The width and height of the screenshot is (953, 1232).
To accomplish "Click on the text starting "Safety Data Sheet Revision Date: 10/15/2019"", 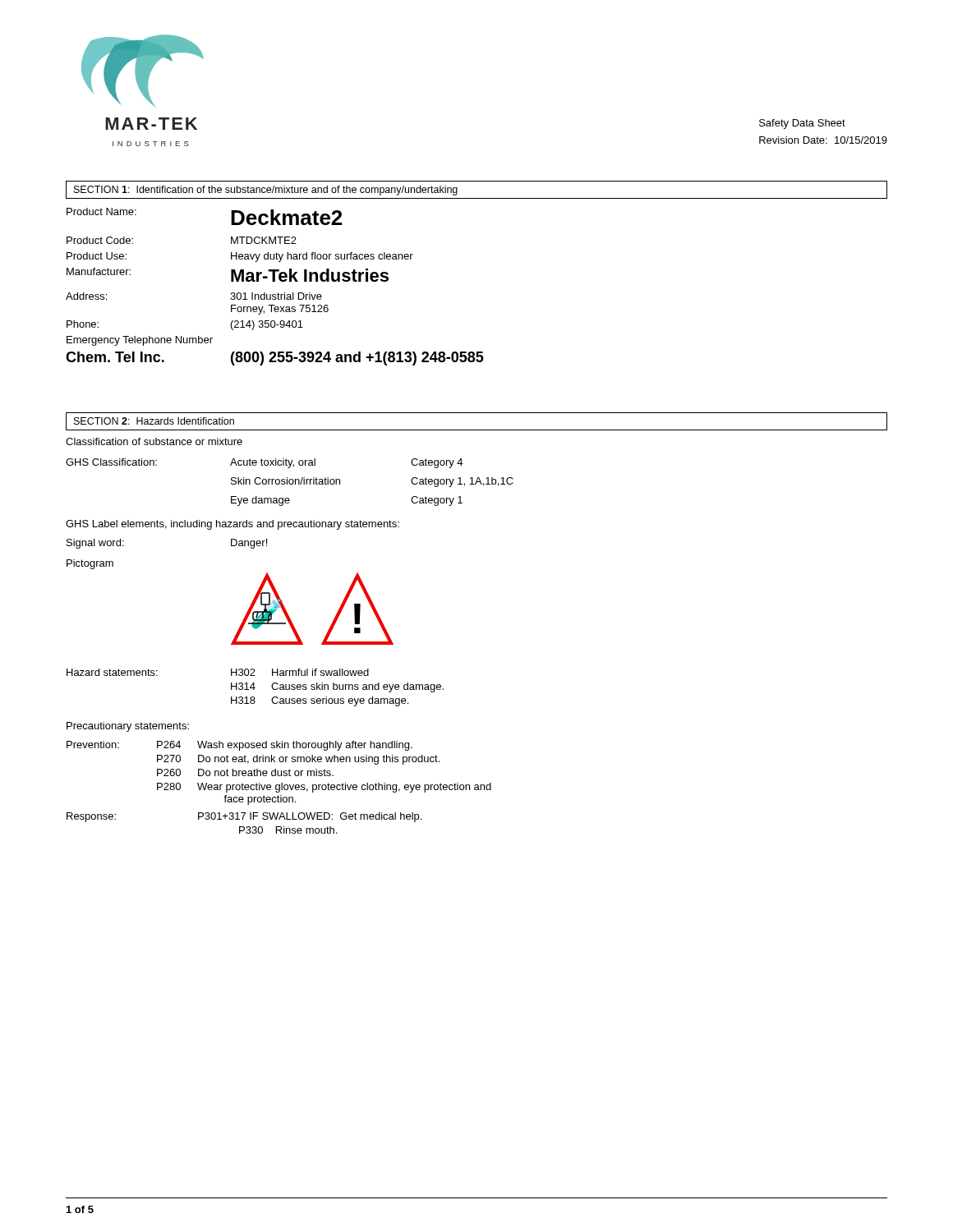I will coord(823,131).
